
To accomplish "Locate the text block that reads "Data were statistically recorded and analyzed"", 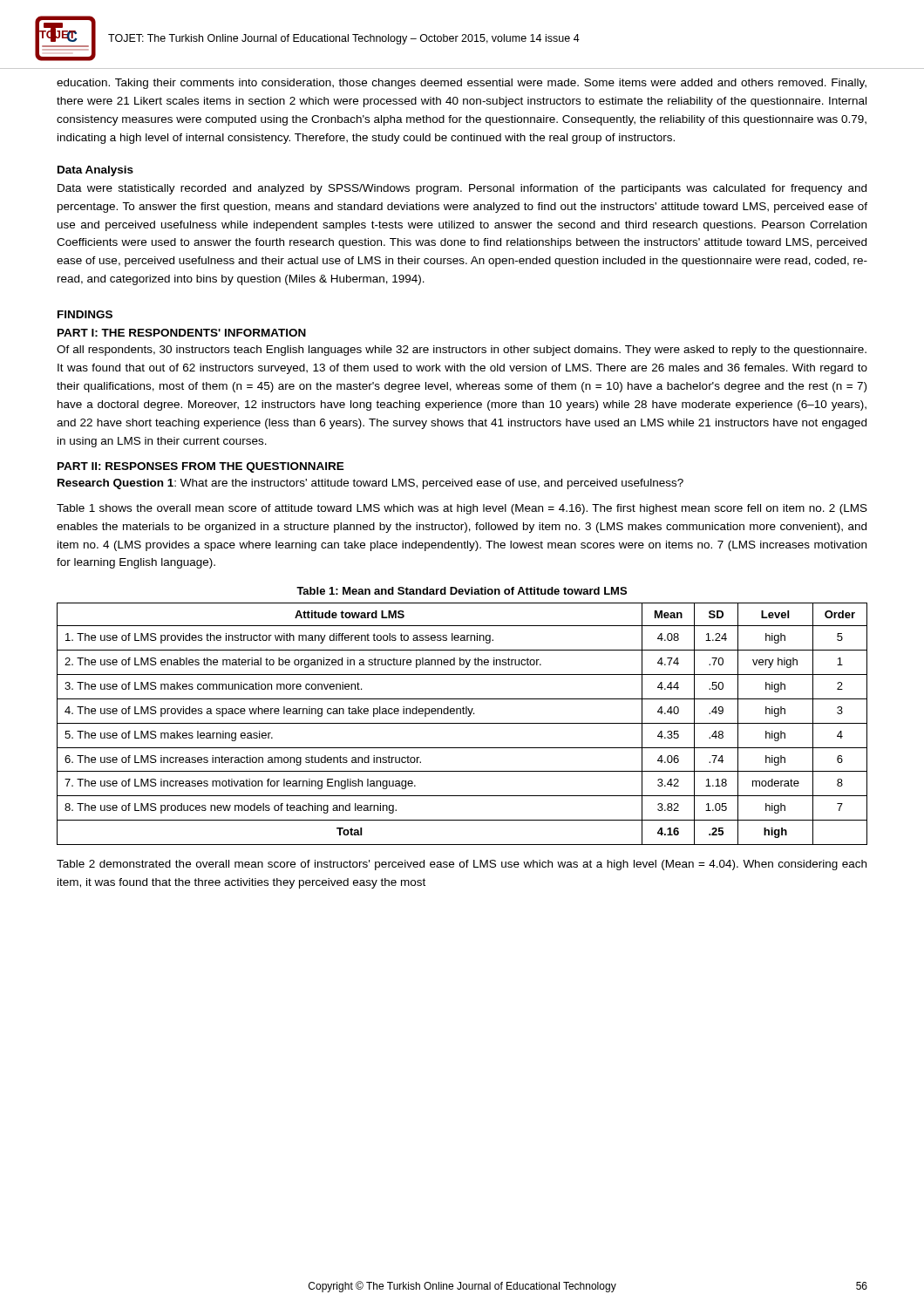I will 462,234.
